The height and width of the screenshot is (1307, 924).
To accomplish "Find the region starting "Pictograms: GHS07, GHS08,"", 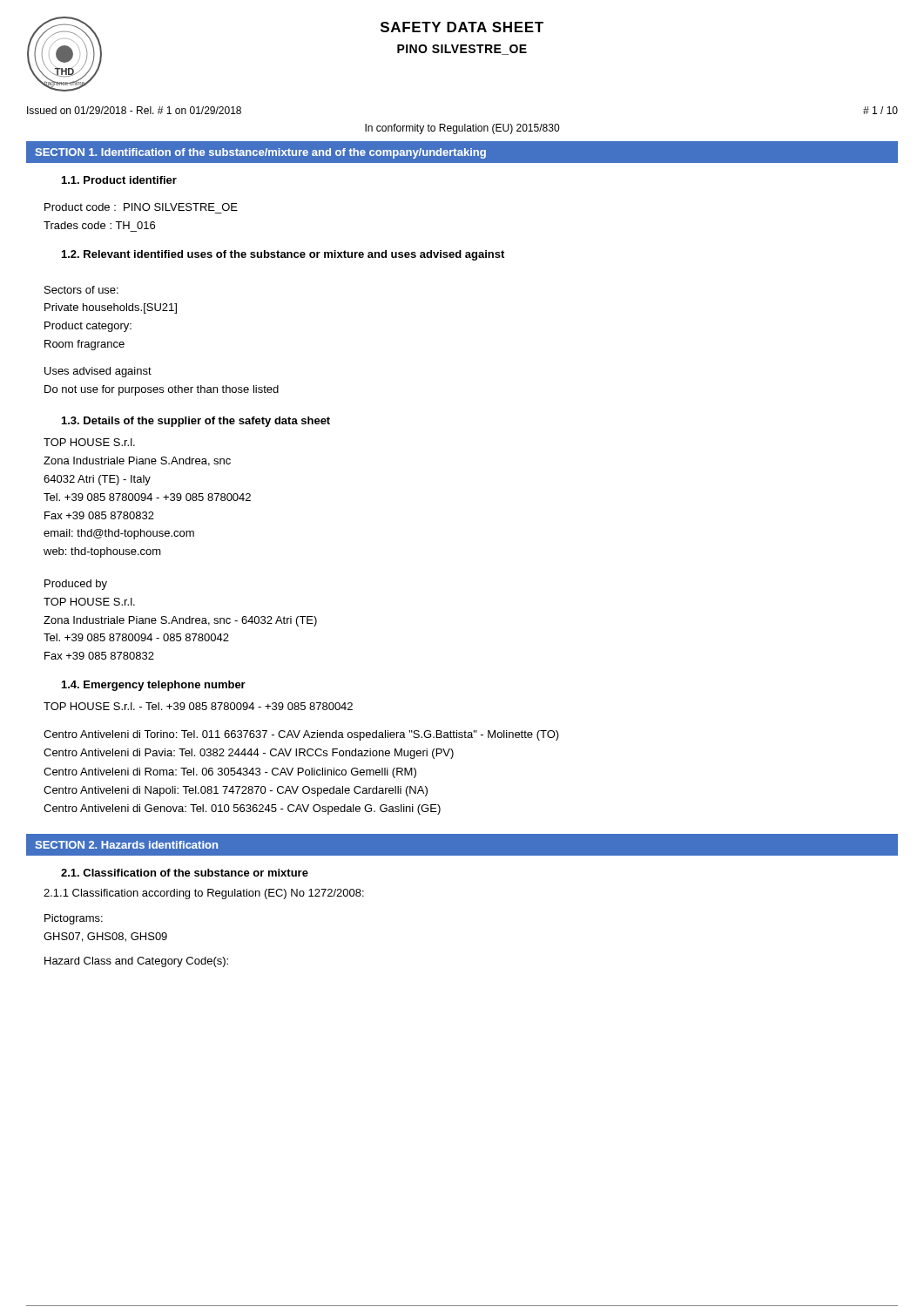I will (106, 927).
